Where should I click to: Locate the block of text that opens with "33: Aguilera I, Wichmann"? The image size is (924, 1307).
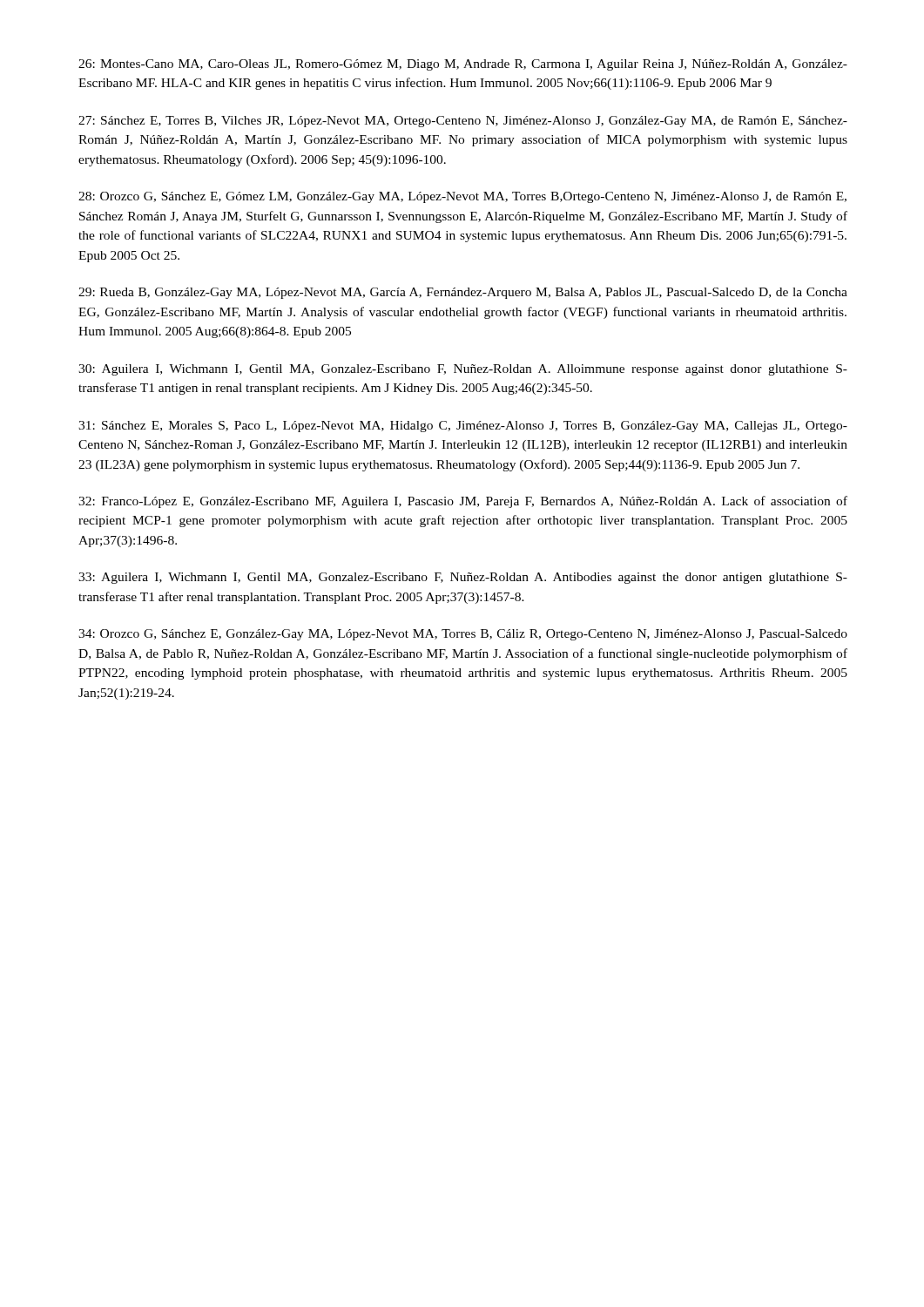coord(463,587)
